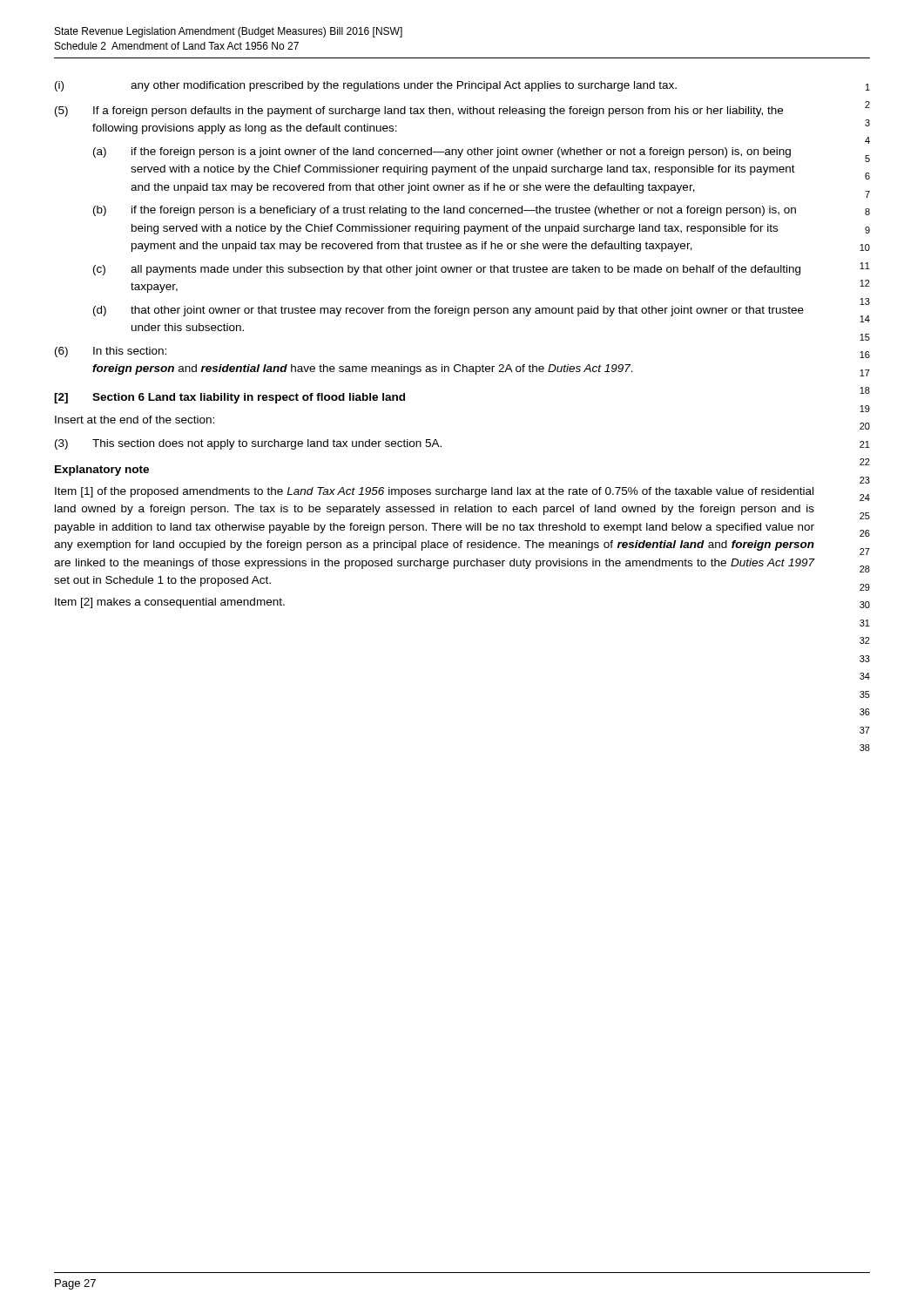924x1307 pixels.
Task: Find the region starting "(d) that other joint owner or"
Action: (x=453, y=319)
